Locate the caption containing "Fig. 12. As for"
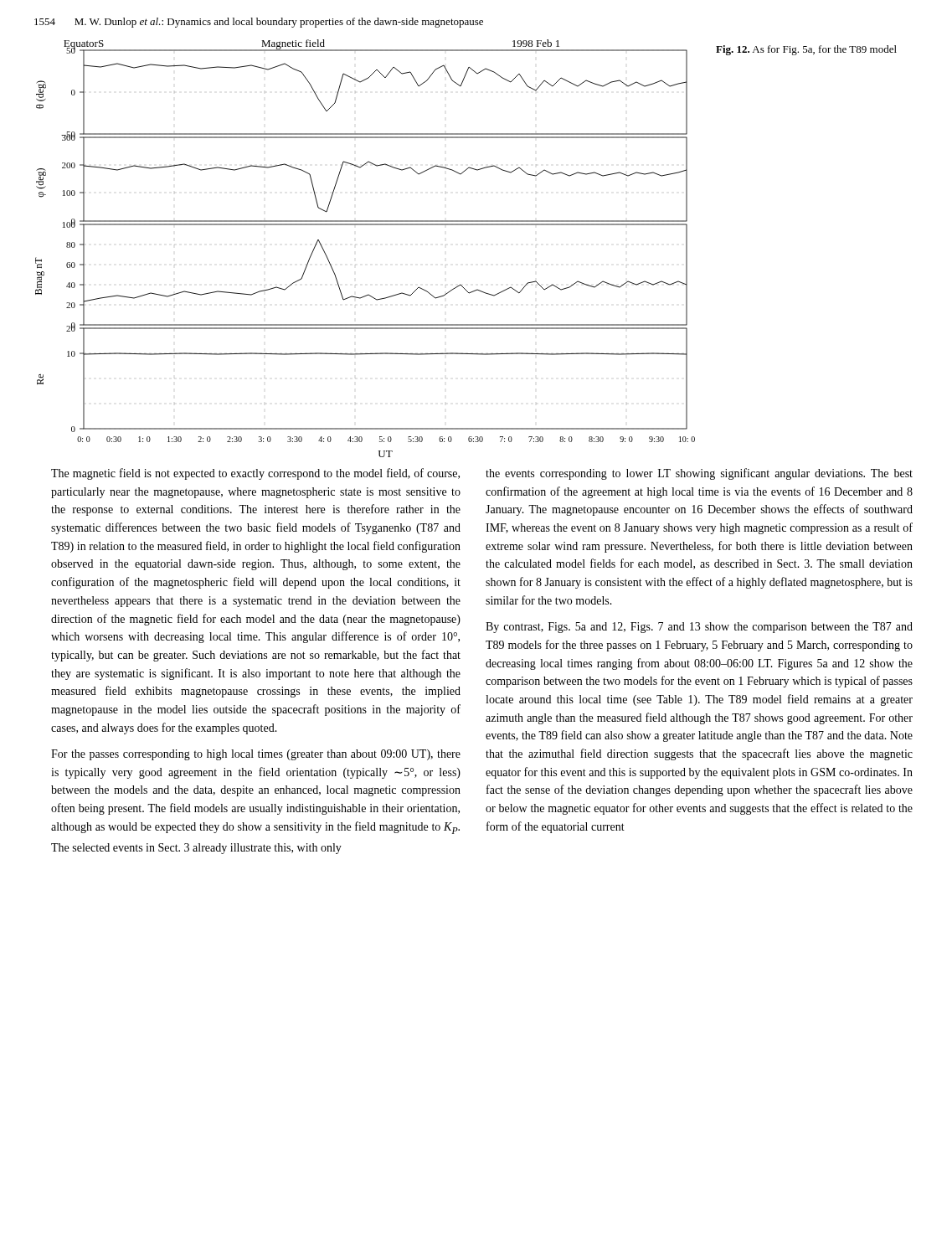This screenshot has height=1256, width=952. [x=806, y=49]
